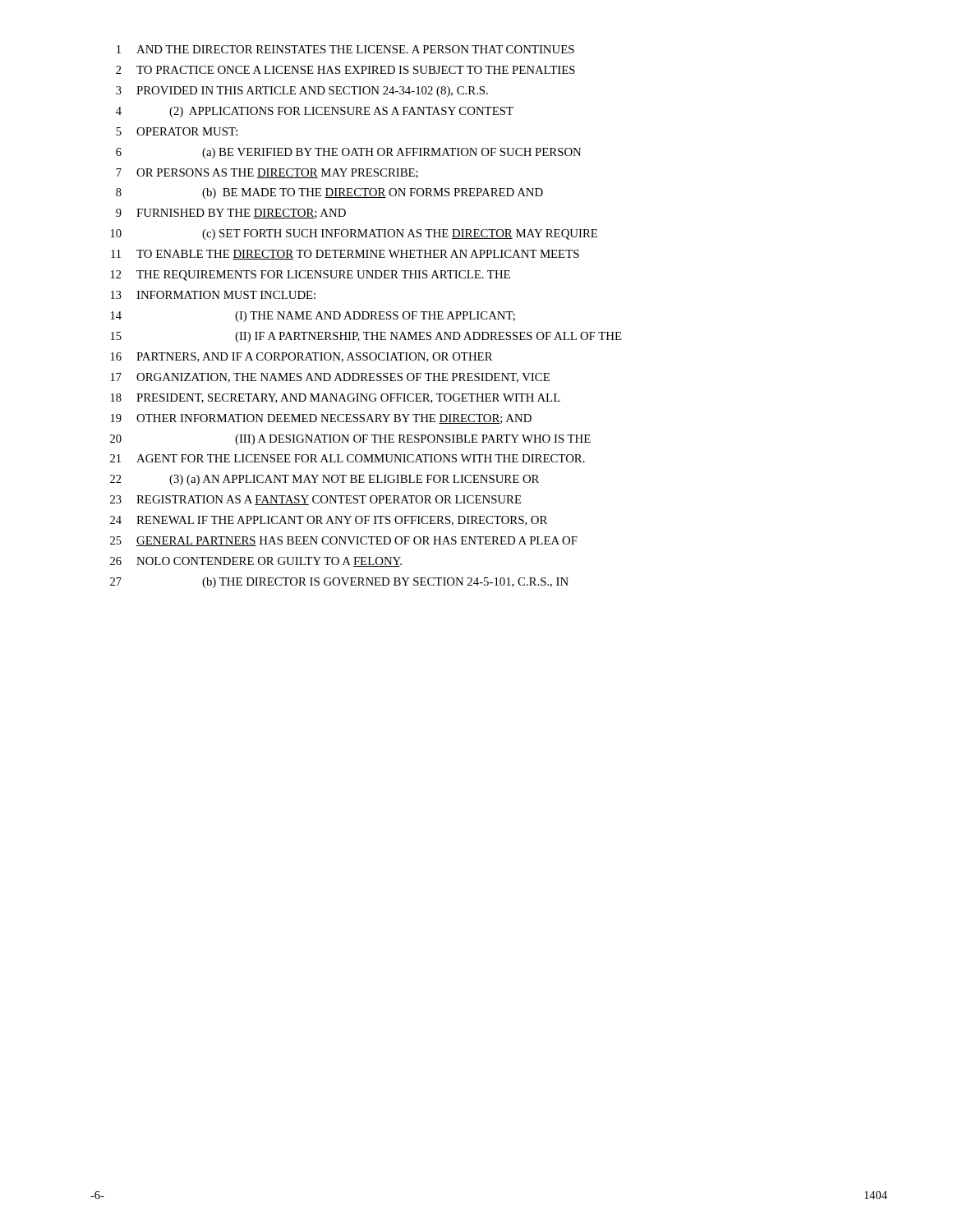Select the block starting "9 FURNISHED BY THE DIRECTOR; AND"

click(231, 214)
